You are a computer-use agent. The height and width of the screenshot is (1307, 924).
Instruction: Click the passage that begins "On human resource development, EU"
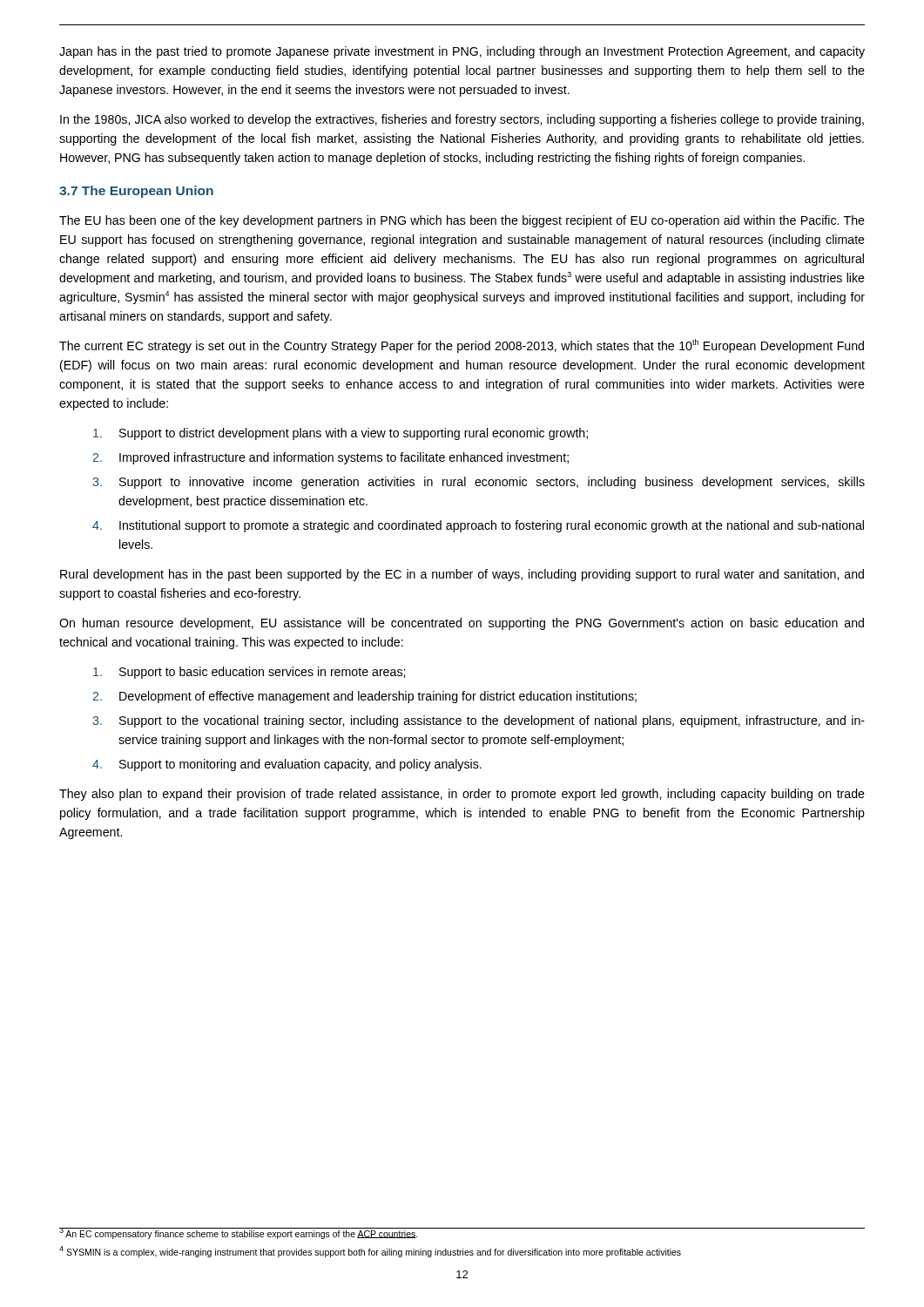tap(462, 633)
